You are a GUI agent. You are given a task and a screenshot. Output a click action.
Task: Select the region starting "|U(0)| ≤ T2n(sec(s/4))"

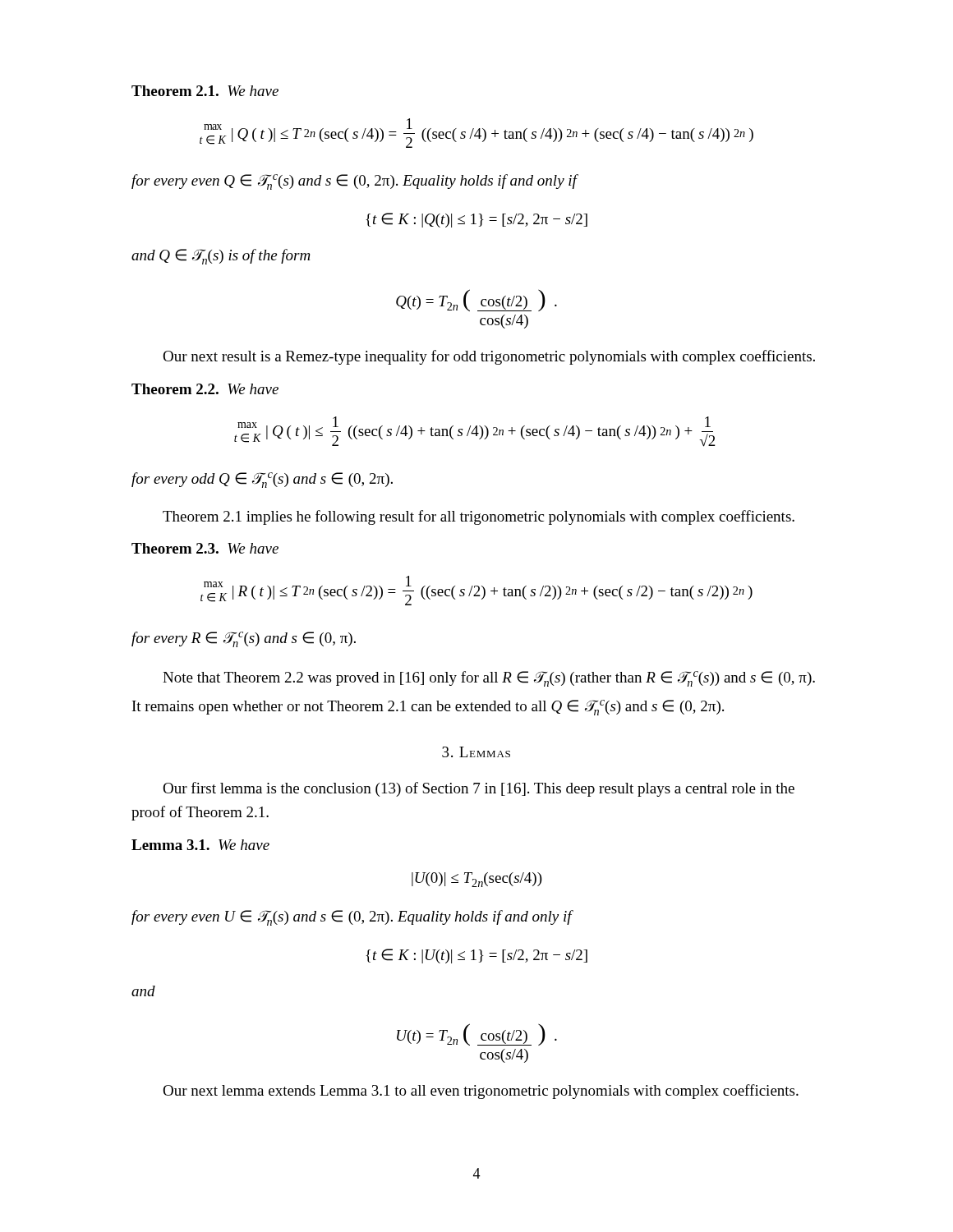476,879
